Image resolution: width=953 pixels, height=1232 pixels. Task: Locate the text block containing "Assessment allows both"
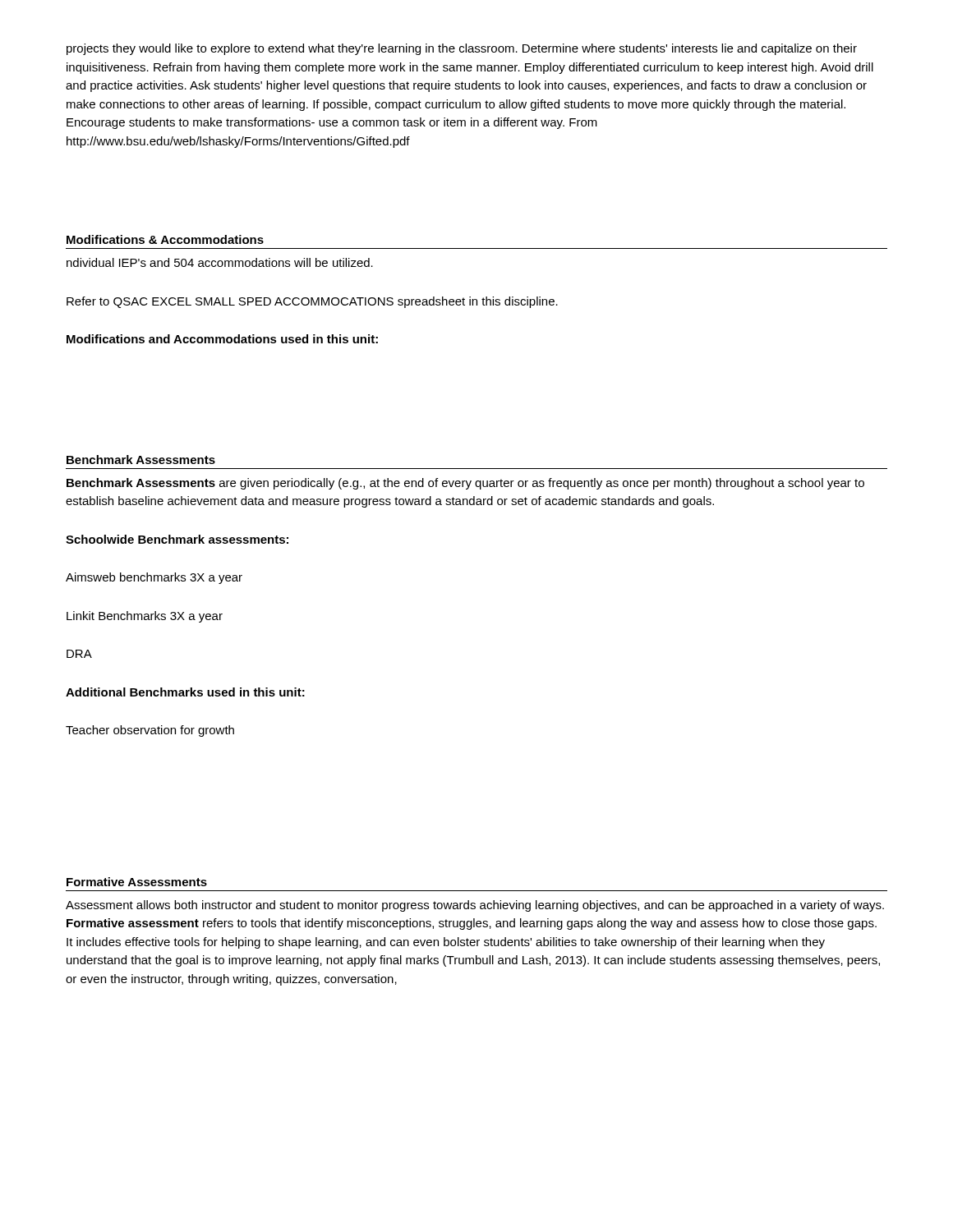[475, 941]
